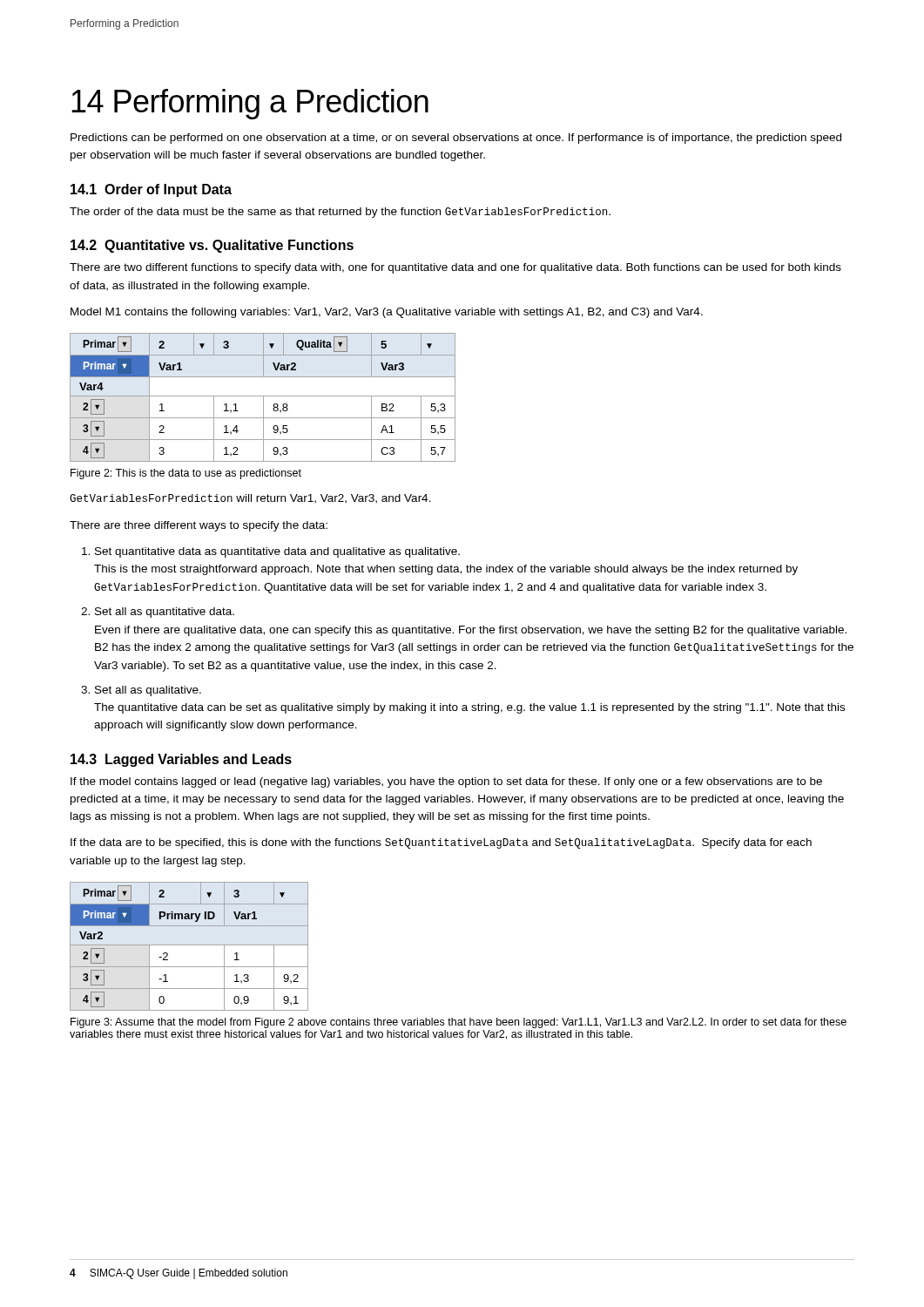924x1307 pixels.
Task: Where is the passage that starts "GetVariablesForPrediction will return Var1, Var2, Var3, and"?
Action: [251, 498]
